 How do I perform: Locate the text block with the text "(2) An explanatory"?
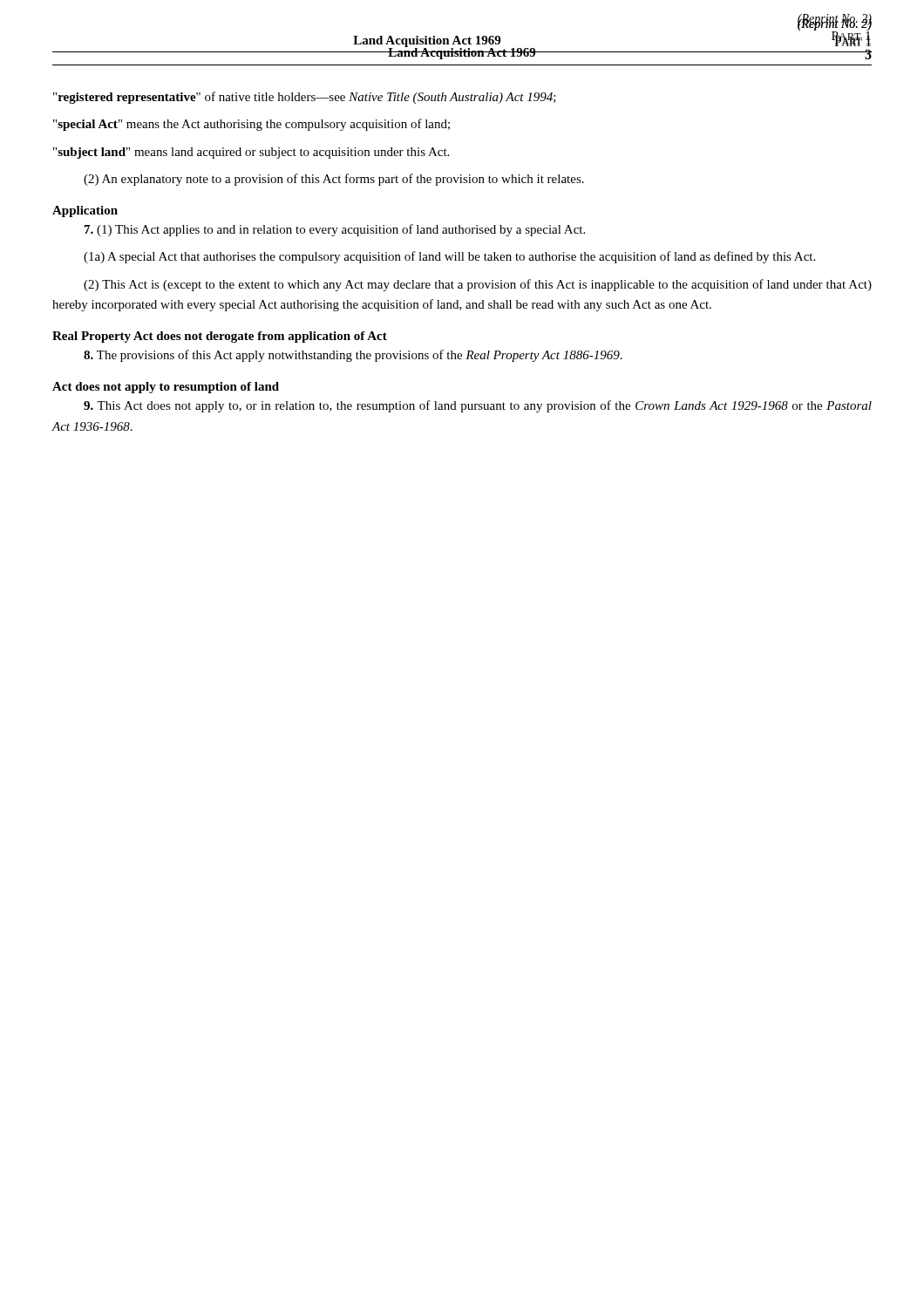pos(334,179)
